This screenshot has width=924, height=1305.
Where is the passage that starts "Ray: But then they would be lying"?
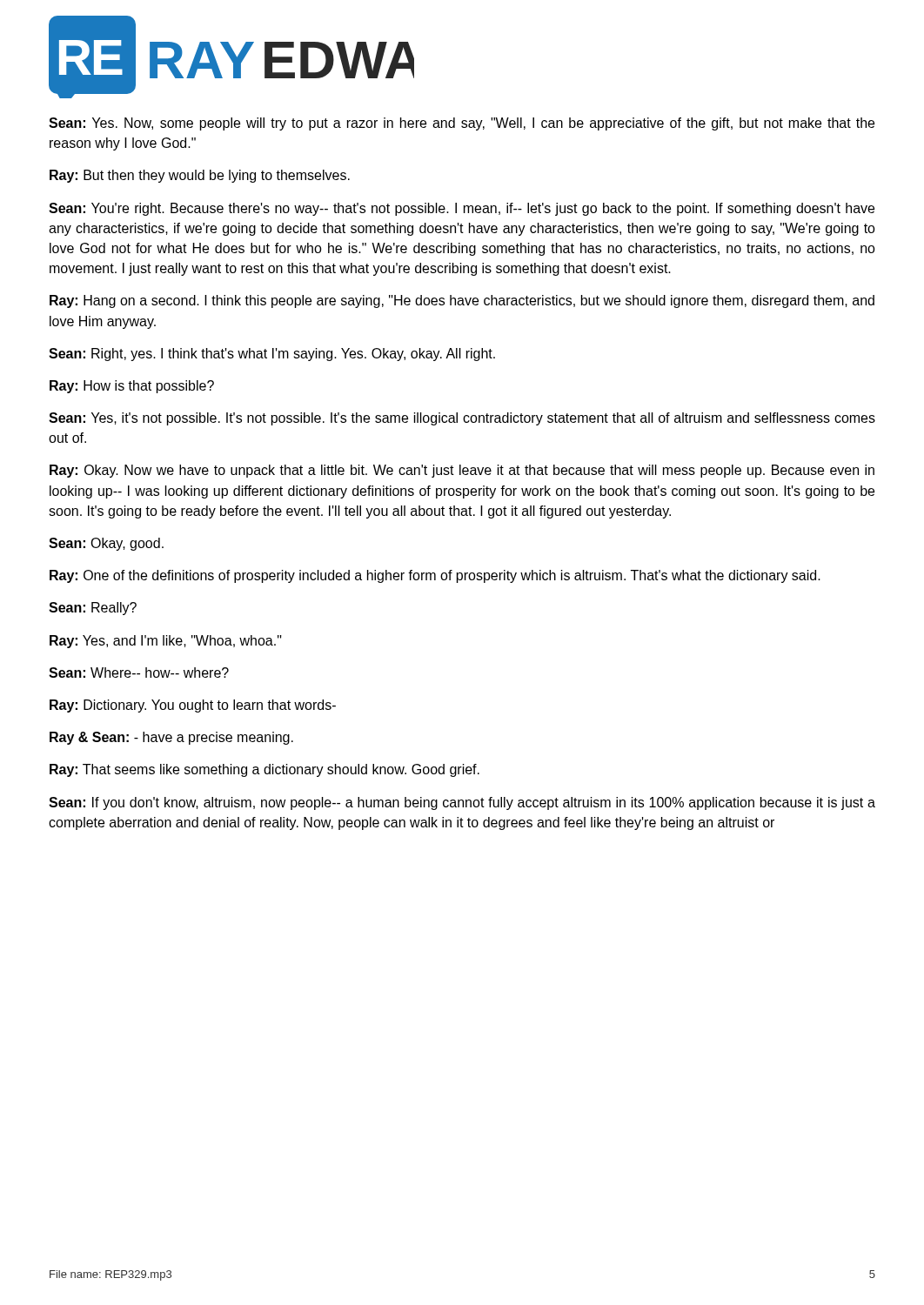pyautogui.click(x=200, y=176)
